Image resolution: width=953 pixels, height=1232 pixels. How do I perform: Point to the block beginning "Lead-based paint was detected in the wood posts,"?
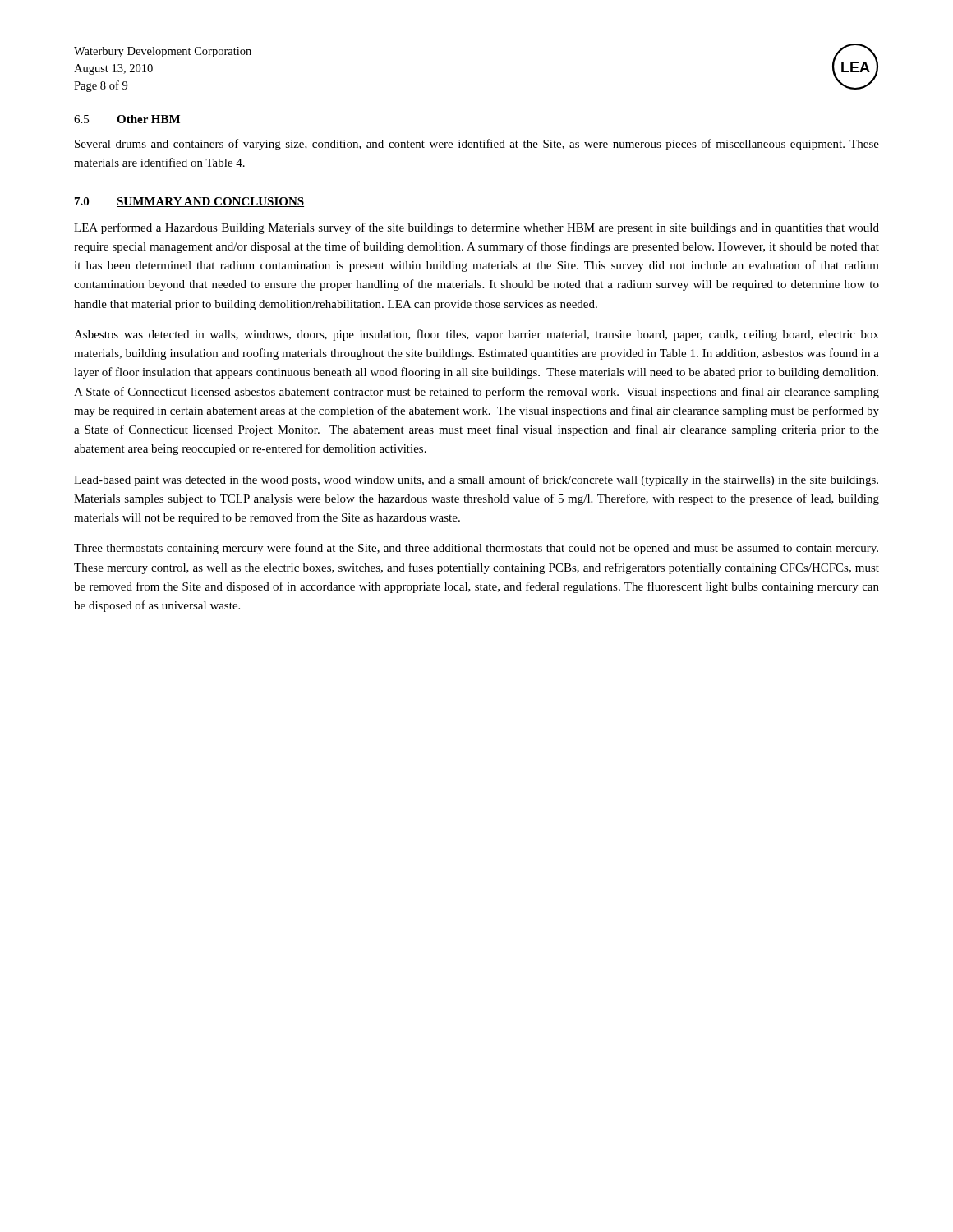(476, 498)
